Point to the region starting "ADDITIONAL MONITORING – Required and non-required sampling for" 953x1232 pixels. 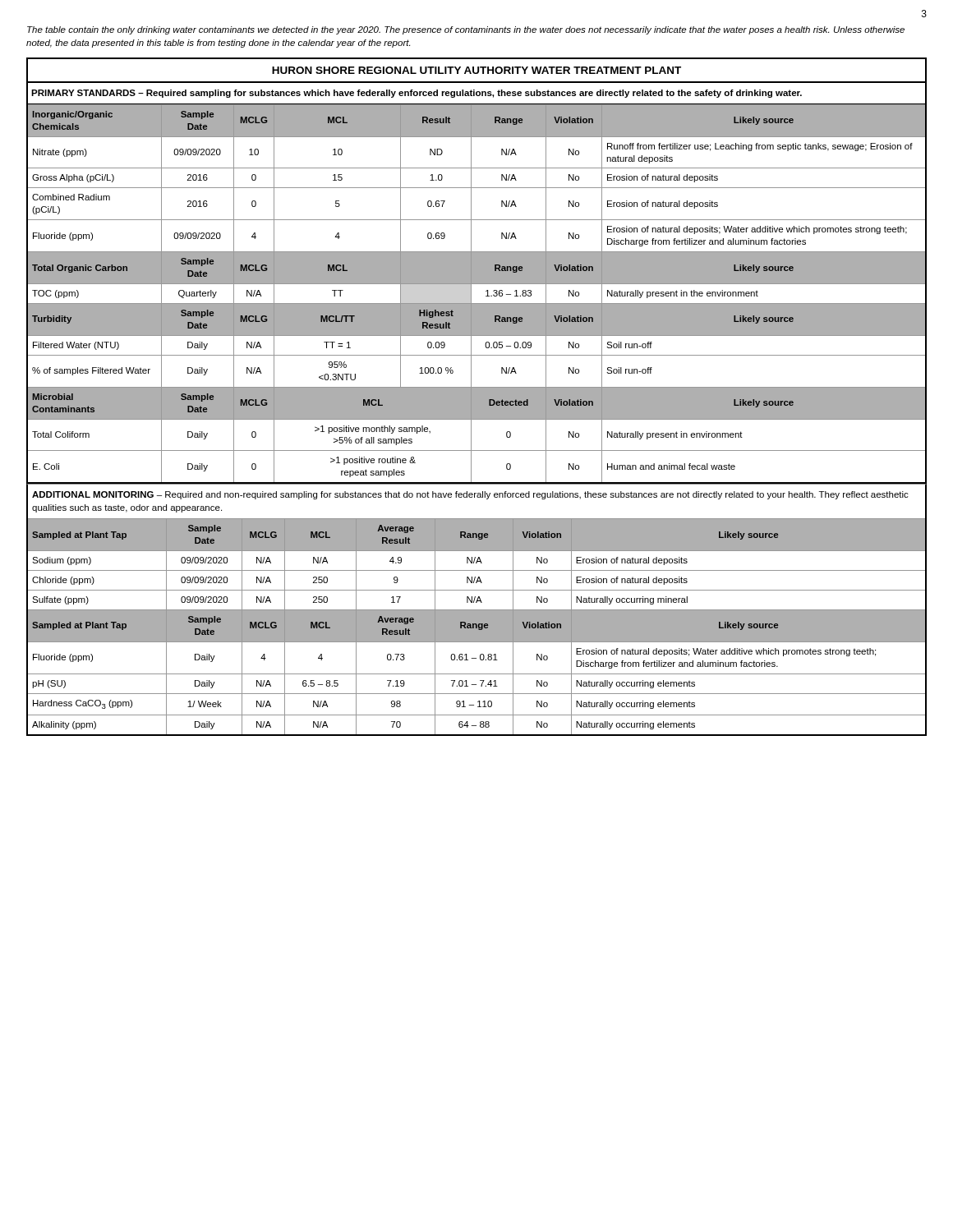pyautogui.click(x=470, y=501)
